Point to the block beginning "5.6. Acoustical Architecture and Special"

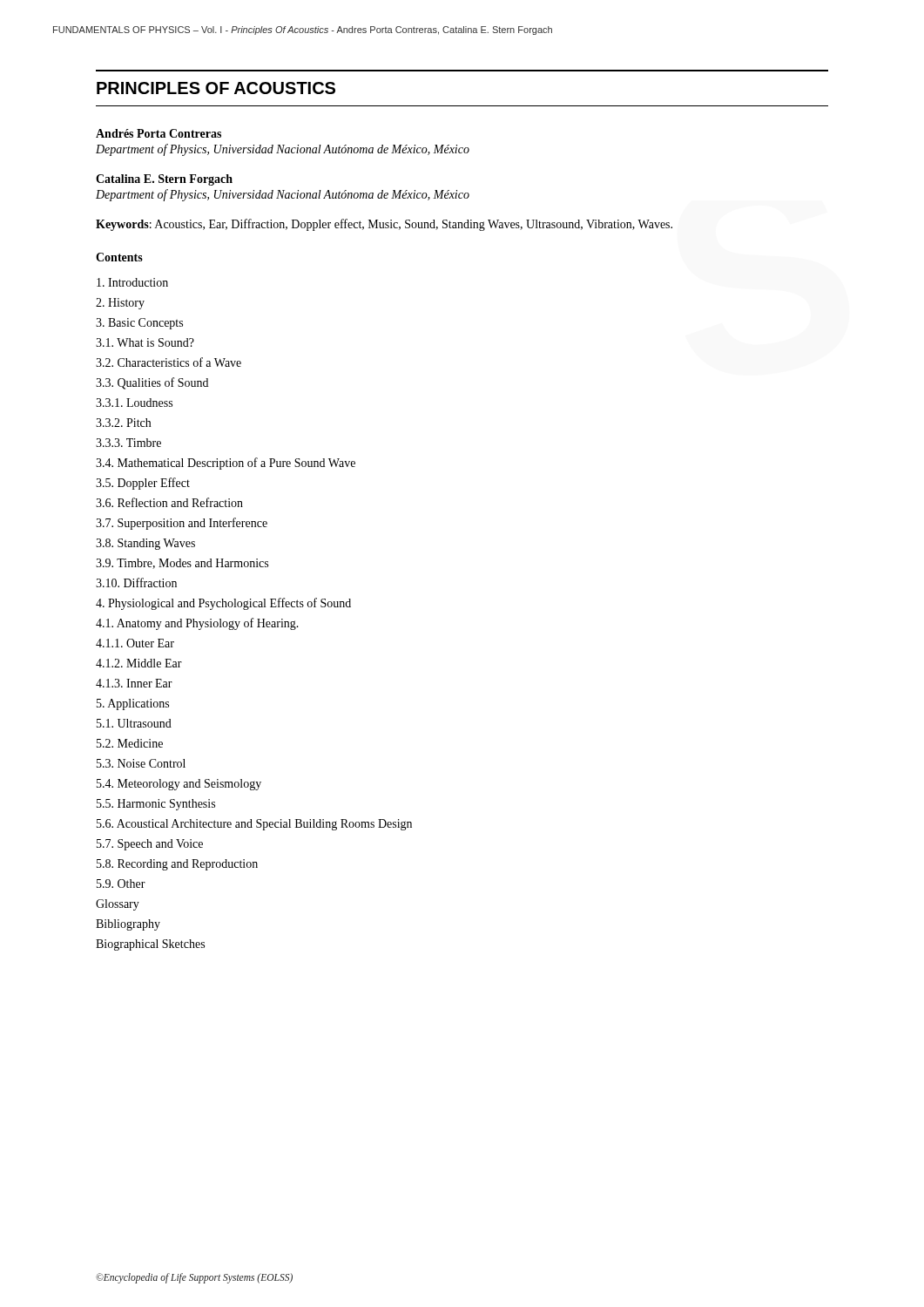coord(254,824)
